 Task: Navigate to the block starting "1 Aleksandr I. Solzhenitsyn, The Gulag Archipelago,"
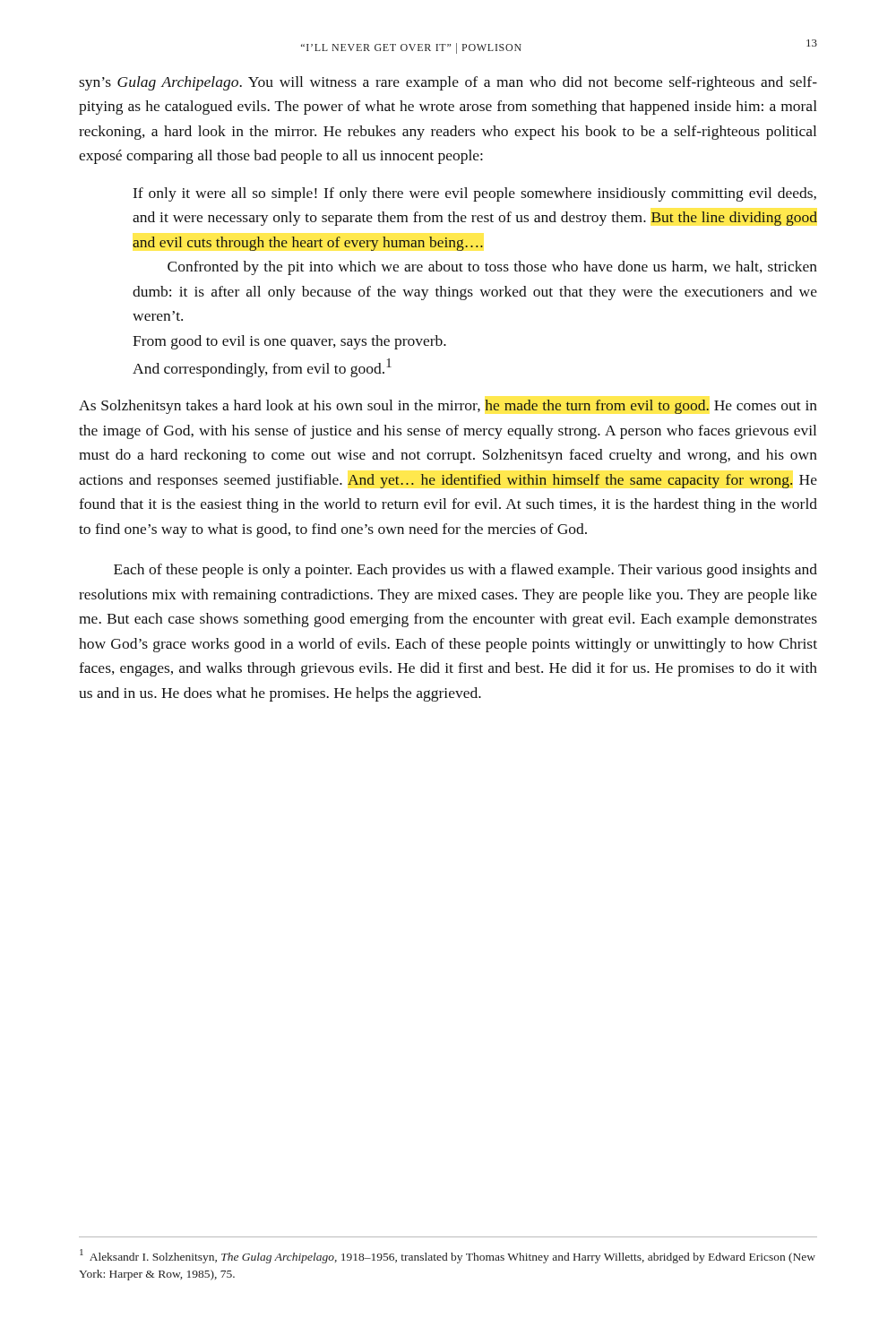448,1264
